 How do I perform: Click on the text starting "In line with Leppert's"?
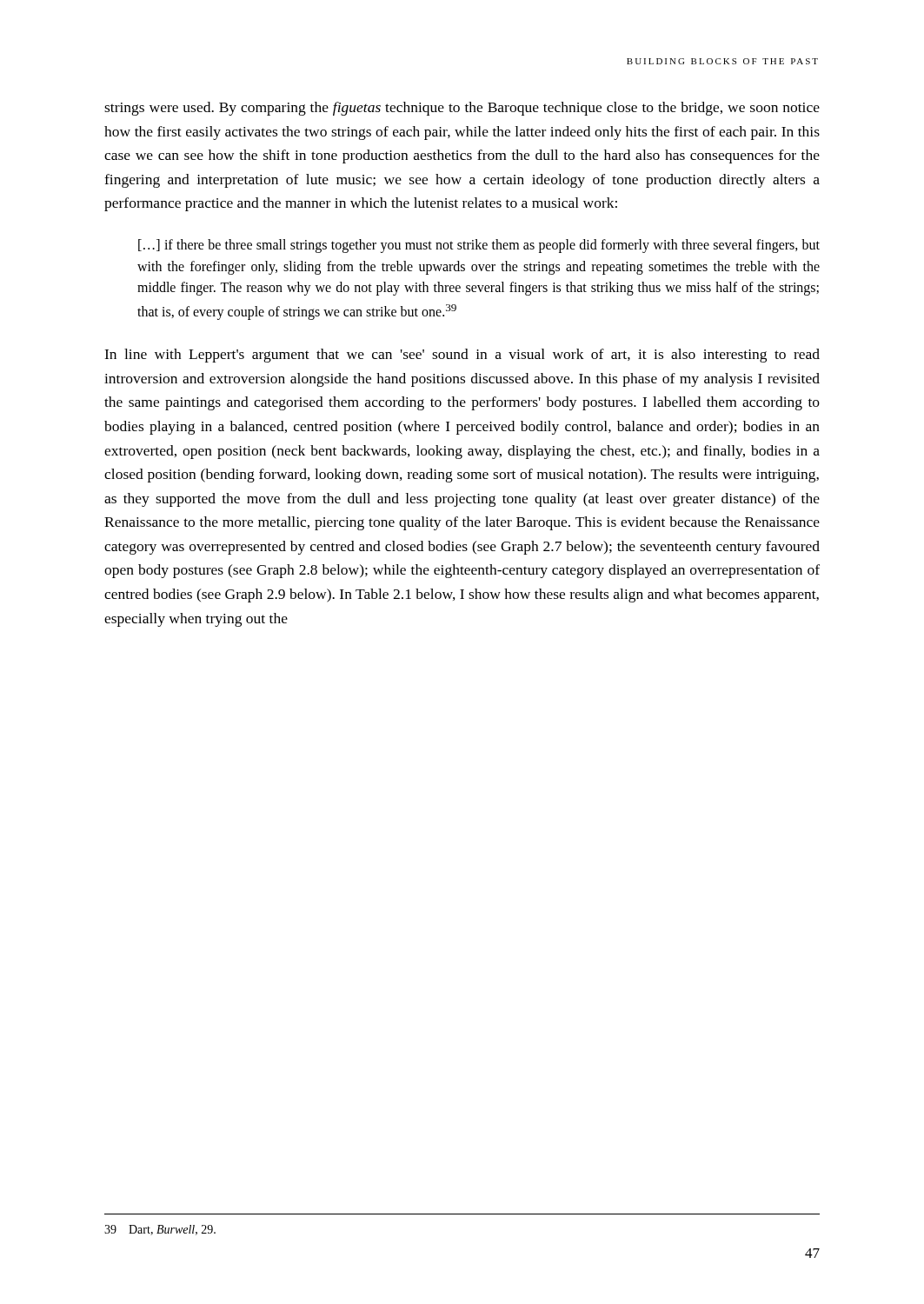pos(462,486)
